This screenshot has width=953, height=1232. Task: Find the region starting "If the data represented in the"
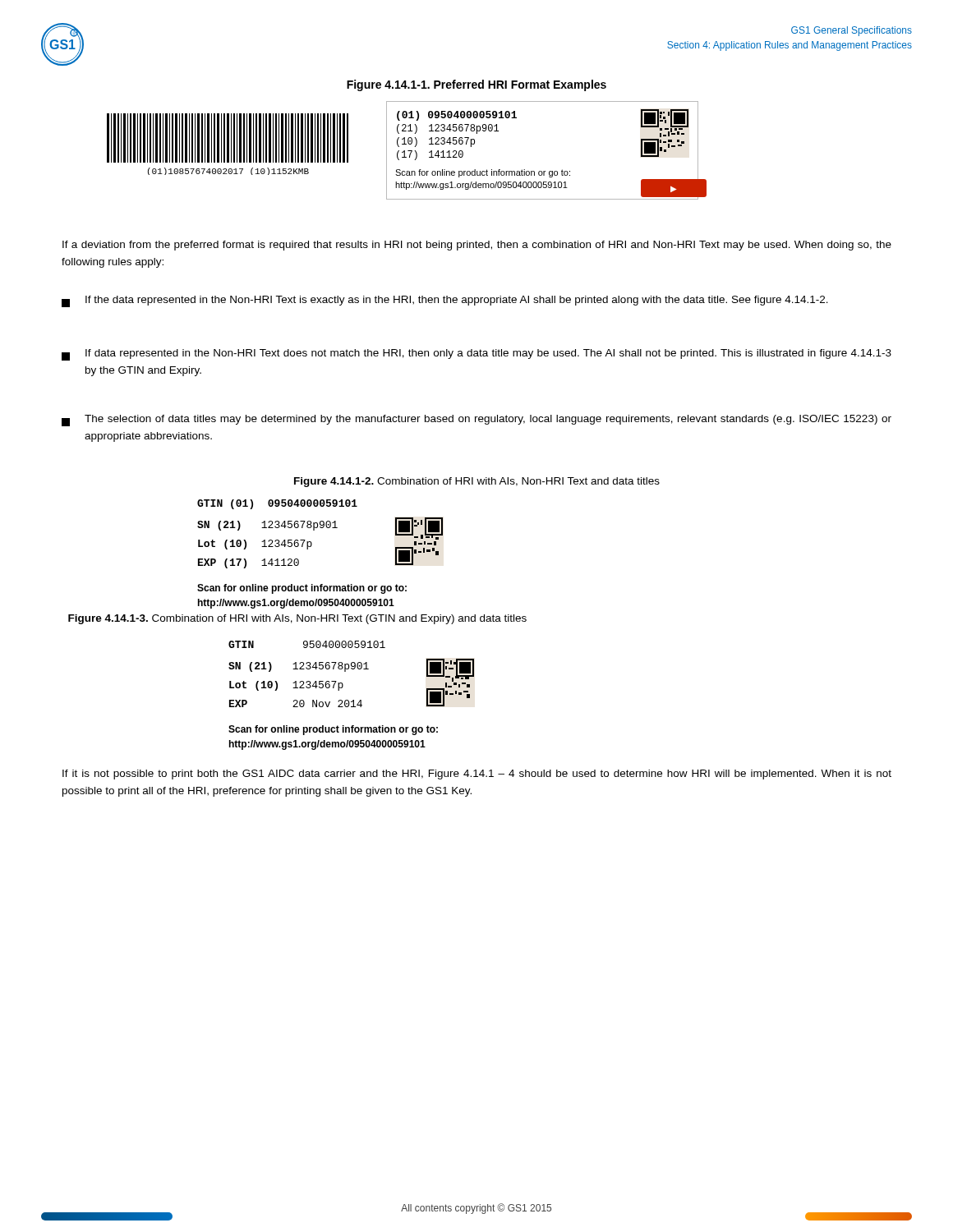445,302
